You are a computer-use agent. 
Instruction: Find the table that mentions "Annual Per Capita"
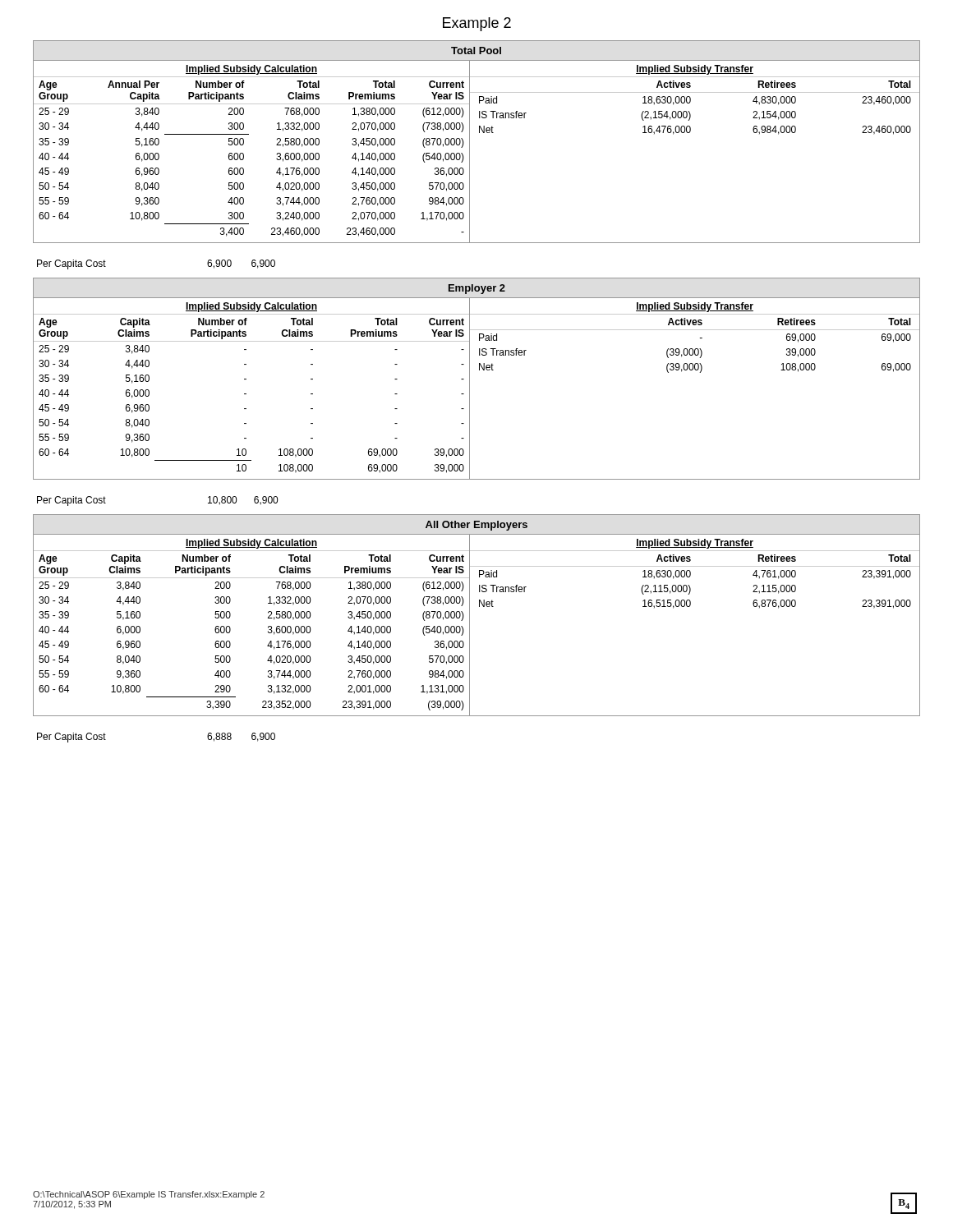[x=476, y=142]
